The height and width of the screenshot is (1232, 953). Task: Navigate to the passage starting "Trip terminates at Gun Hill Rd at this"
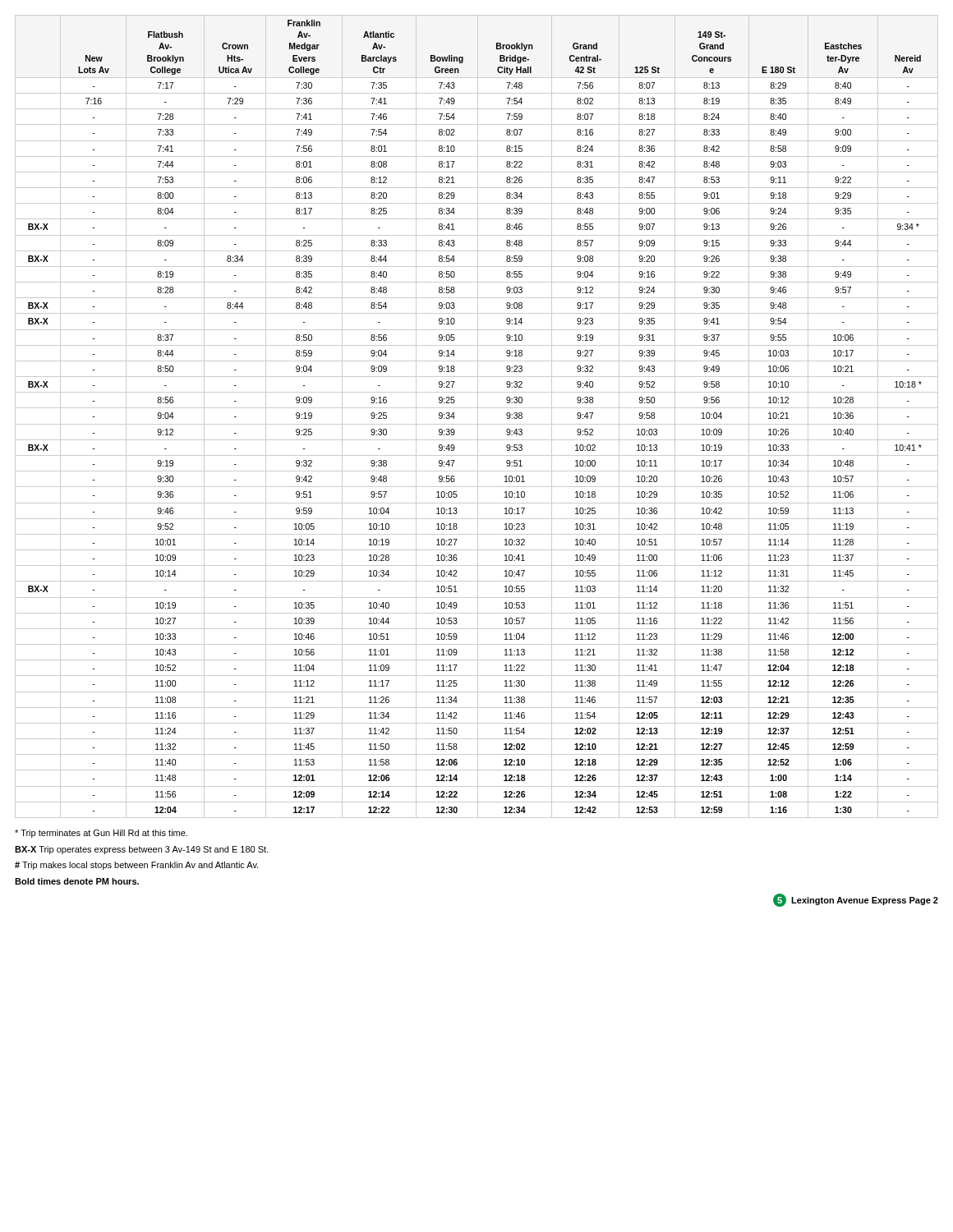click(101, 833)
